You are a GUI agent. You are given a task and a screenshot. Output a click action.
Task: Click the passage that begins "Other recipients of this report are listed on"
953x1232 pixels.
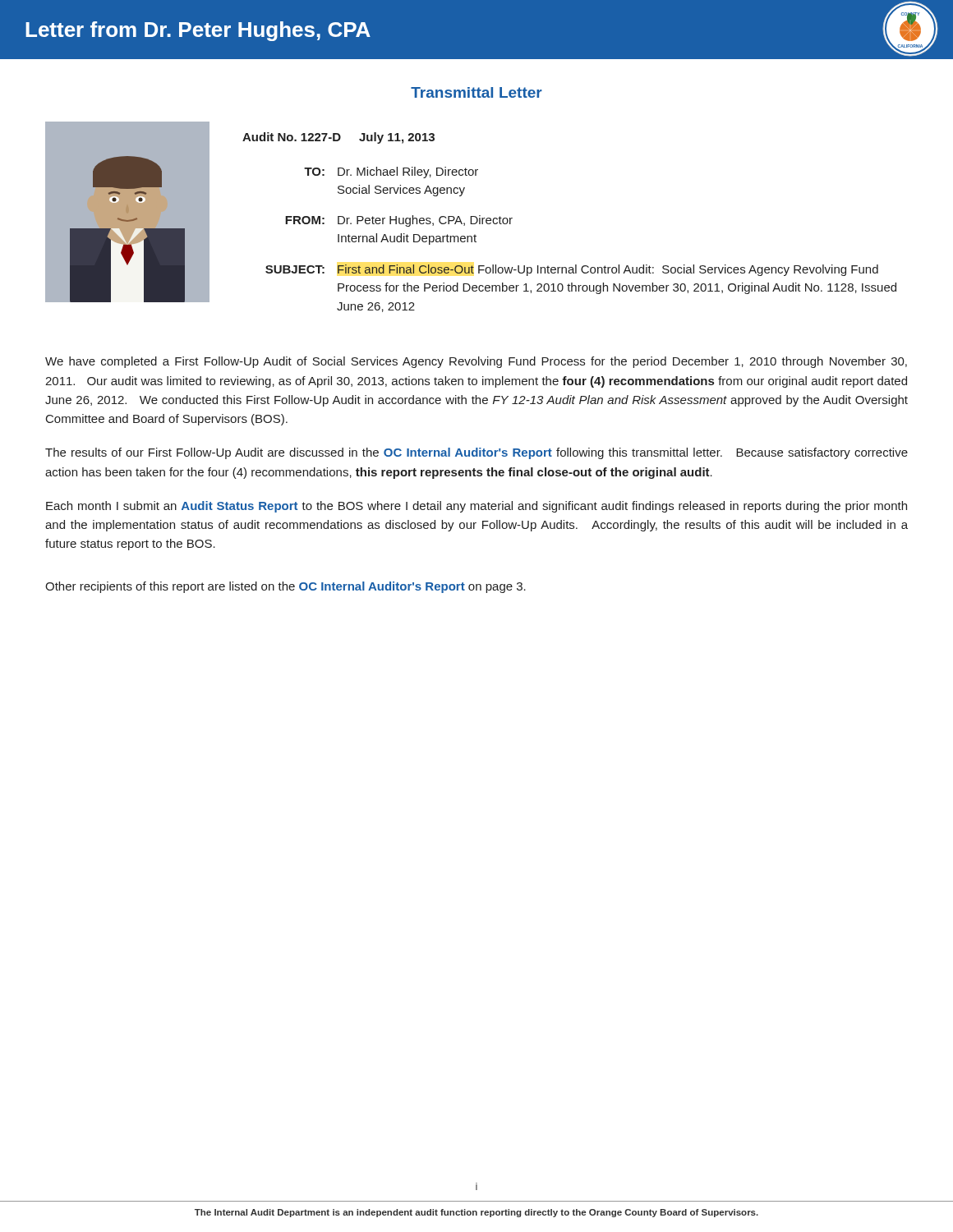tap(286, 586)
